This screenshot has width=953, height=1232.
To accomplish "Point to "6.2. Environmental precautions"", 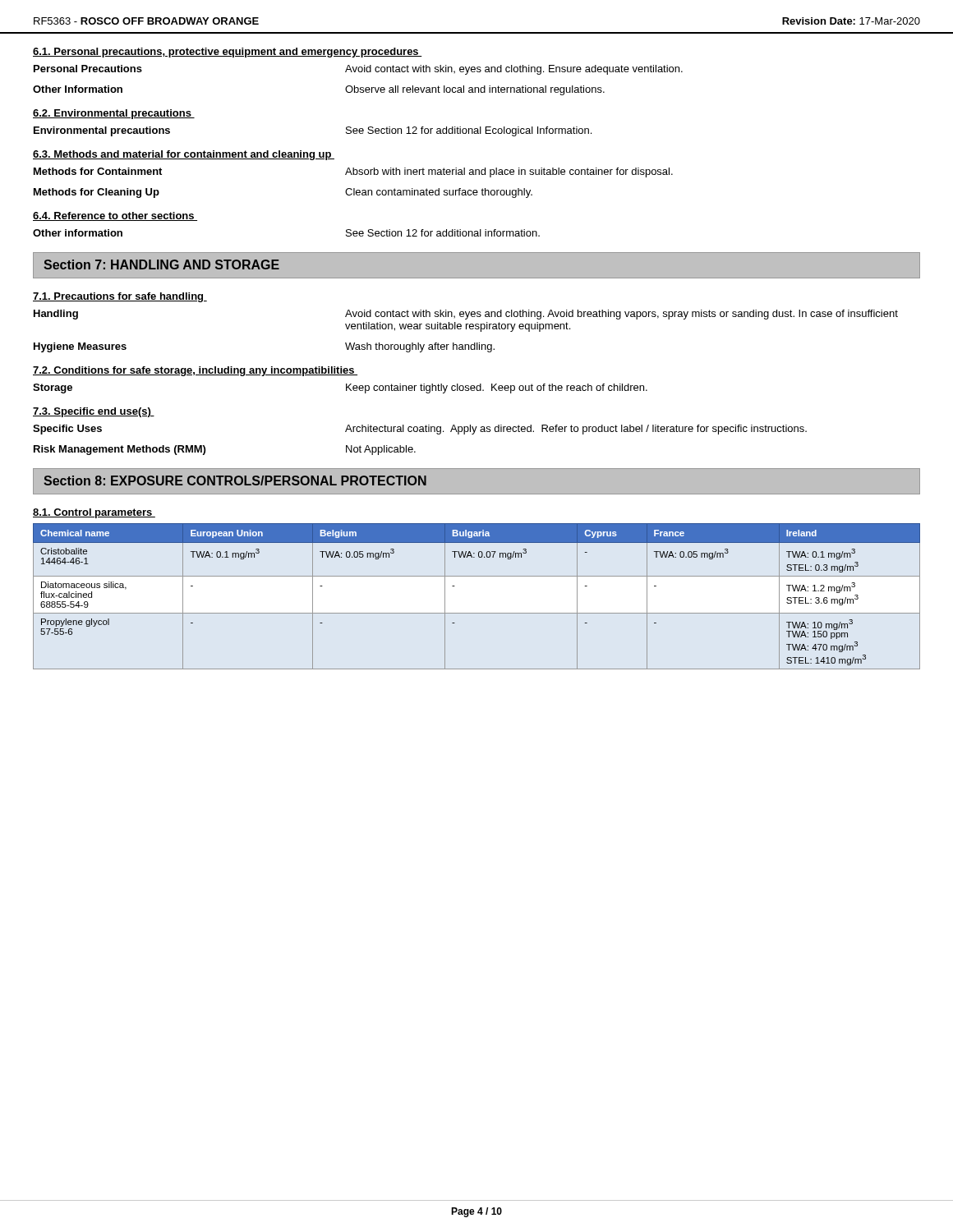I will [x=114, y=113].
